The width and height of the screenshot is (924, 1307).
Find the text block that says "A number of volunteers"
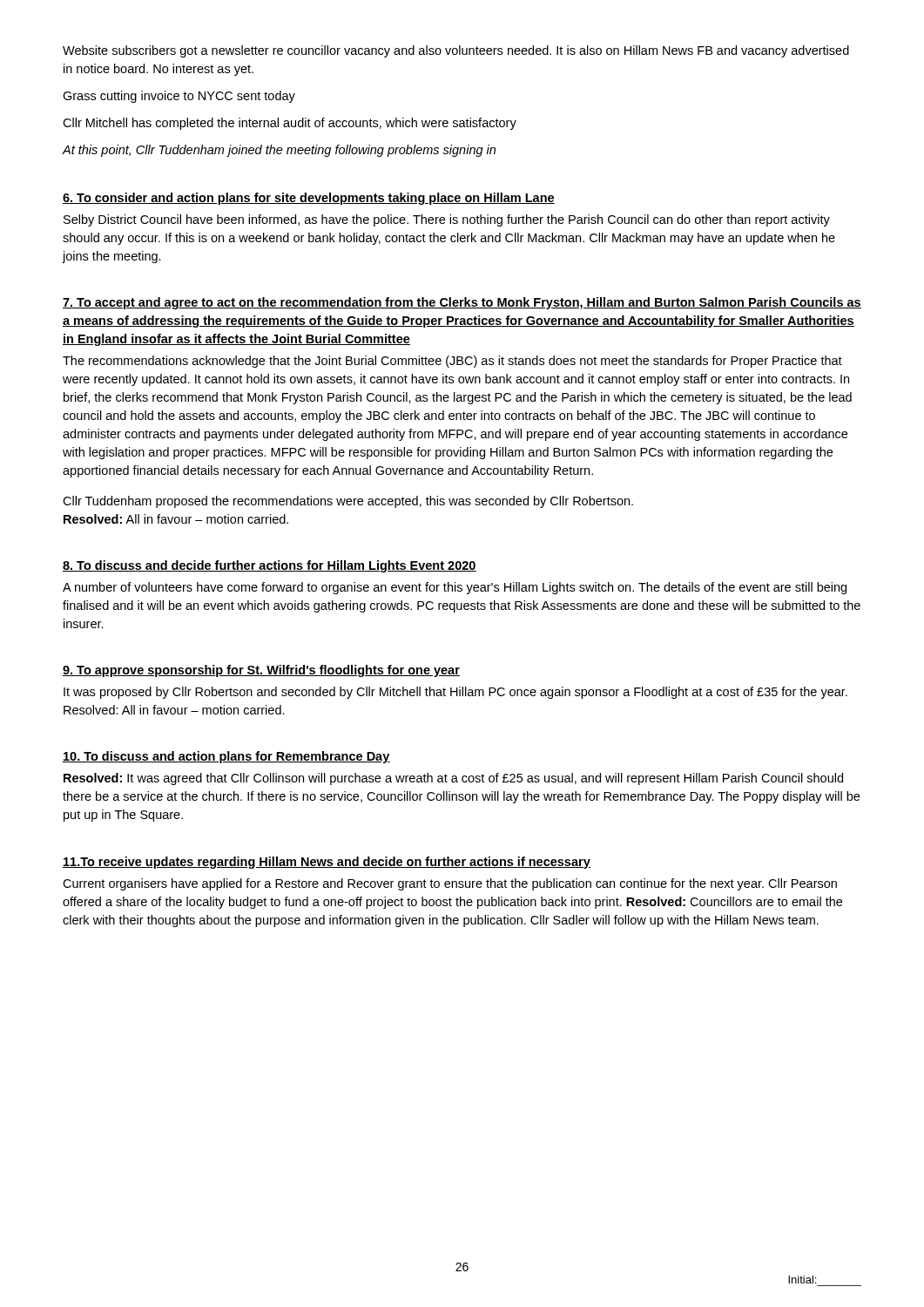tap(462, 606)
